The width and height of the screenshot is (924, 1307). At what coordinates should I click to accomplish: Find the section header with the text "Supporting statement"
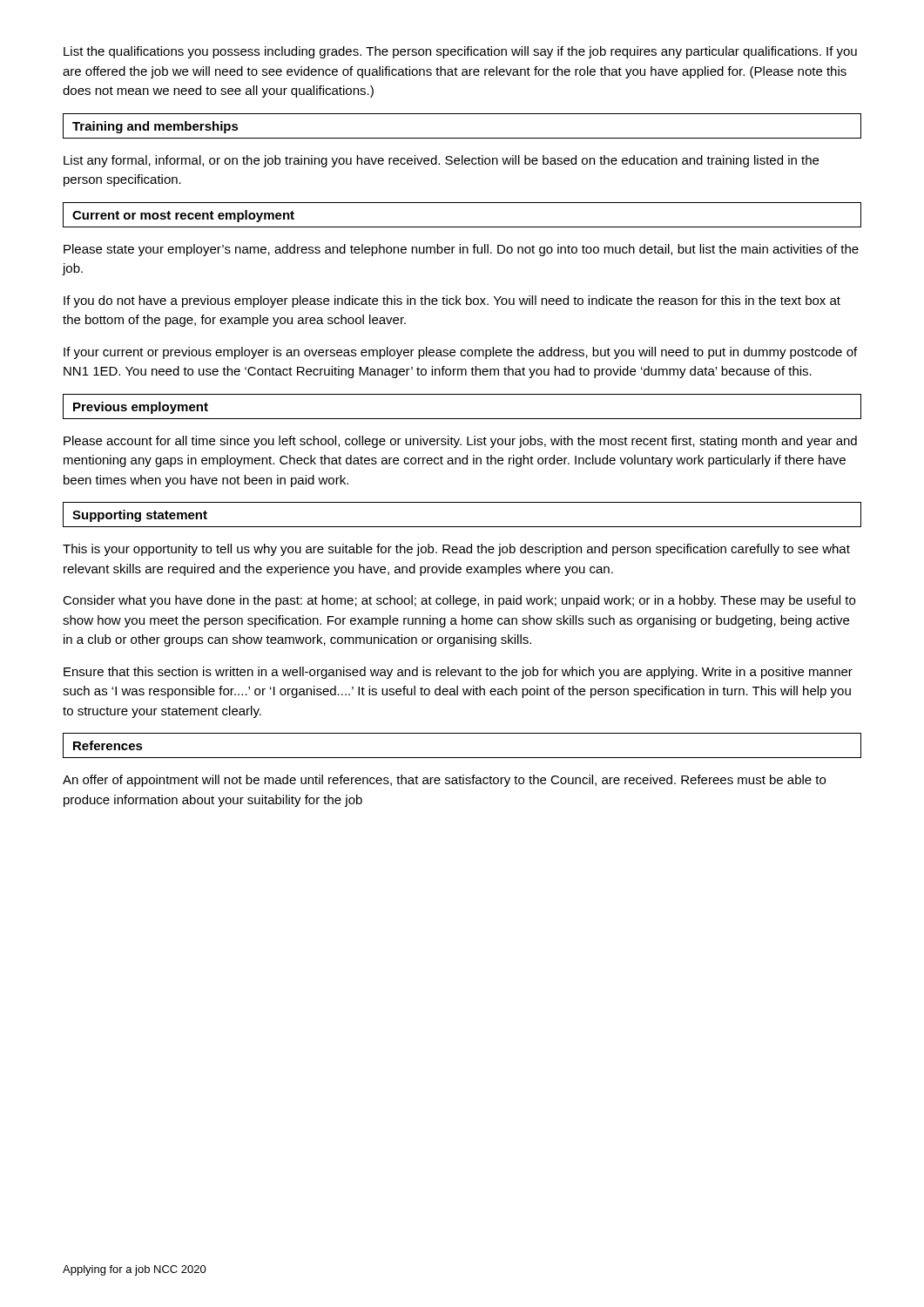pyautogui.click(x=462, y=515)
